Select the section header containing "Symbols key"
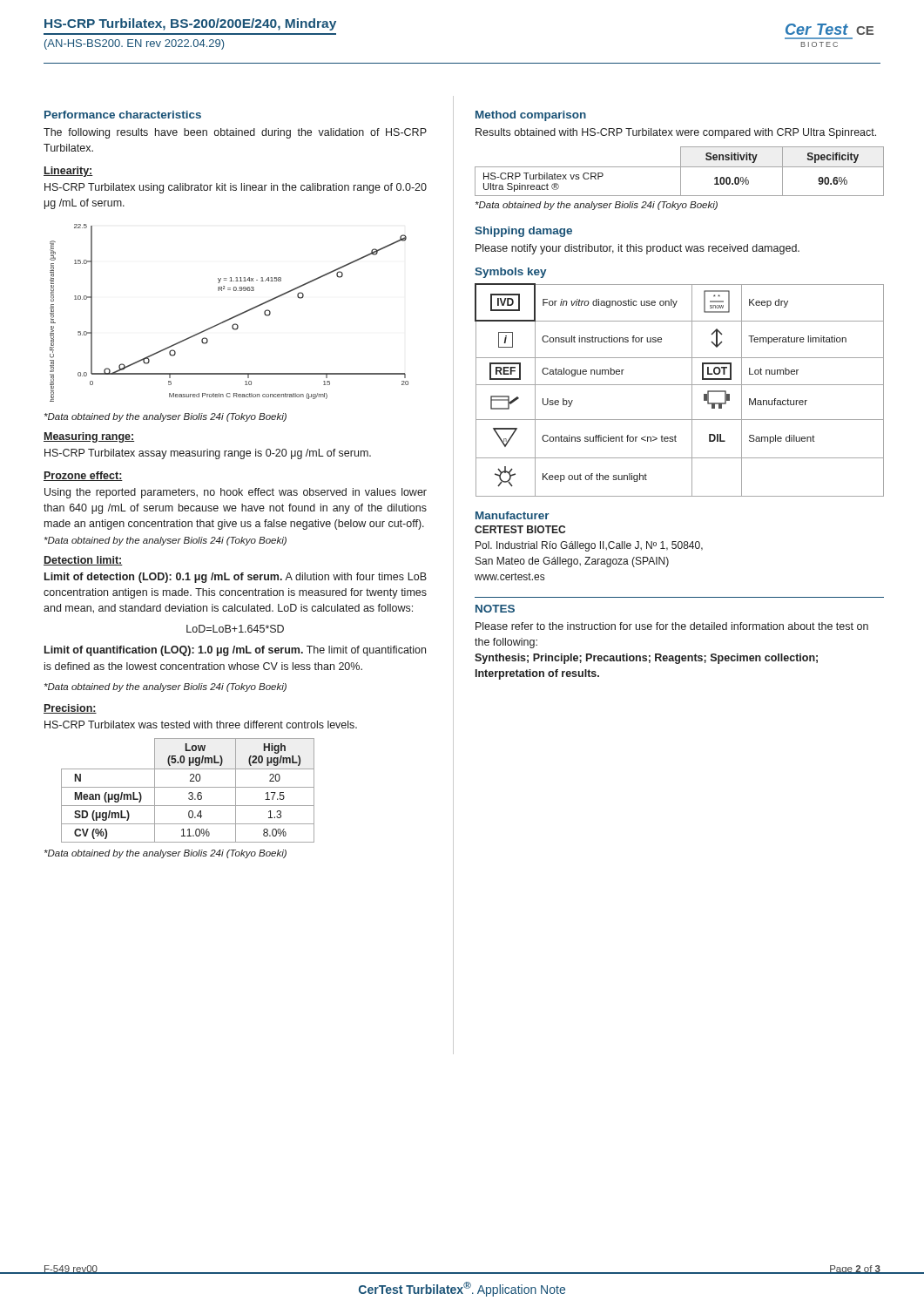This screenshot has width=924, height=1307. click(511, 272)
